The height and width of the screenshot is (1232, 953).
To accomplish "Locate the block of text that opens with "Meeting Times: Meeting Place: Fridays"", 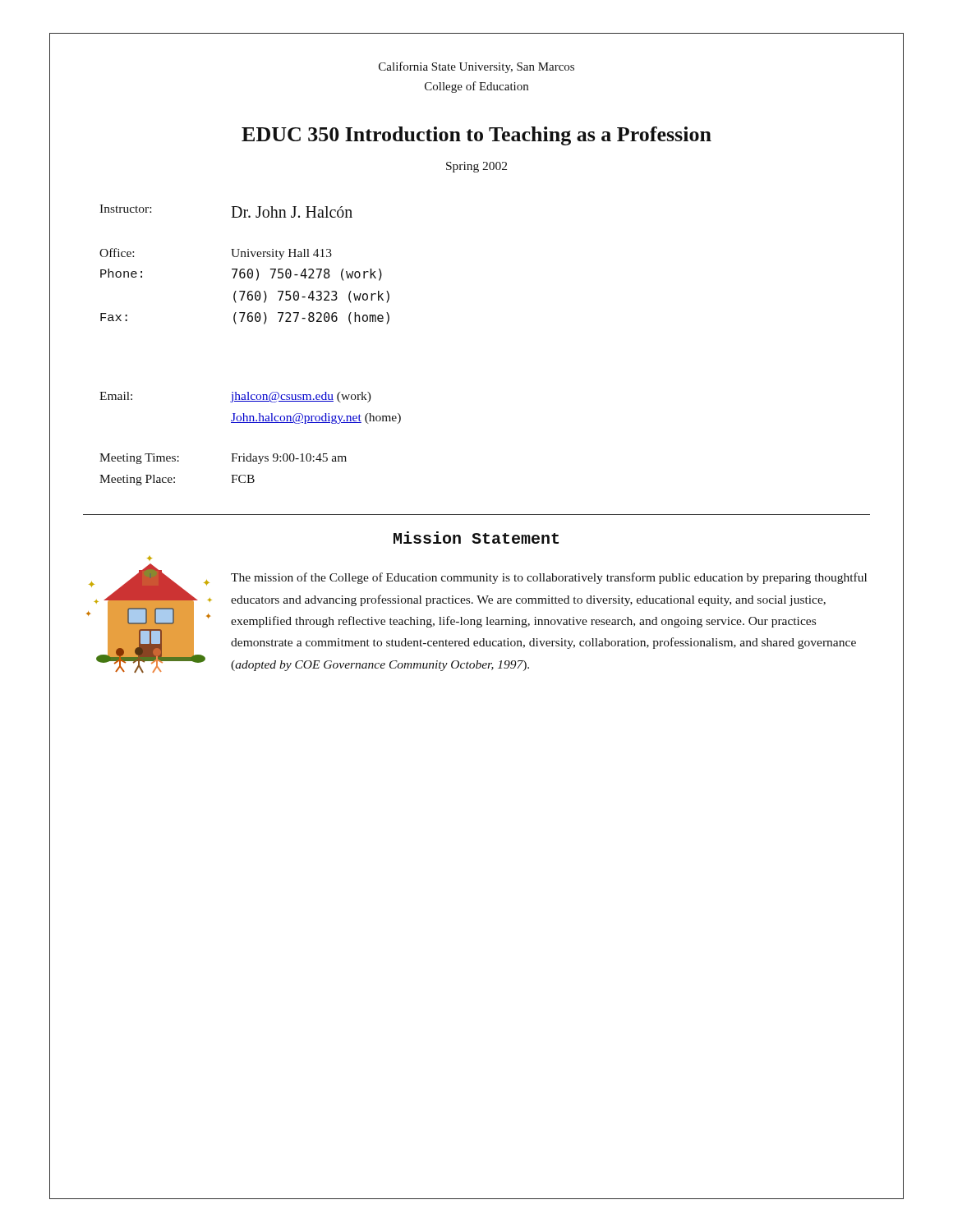I will [131, 459].
